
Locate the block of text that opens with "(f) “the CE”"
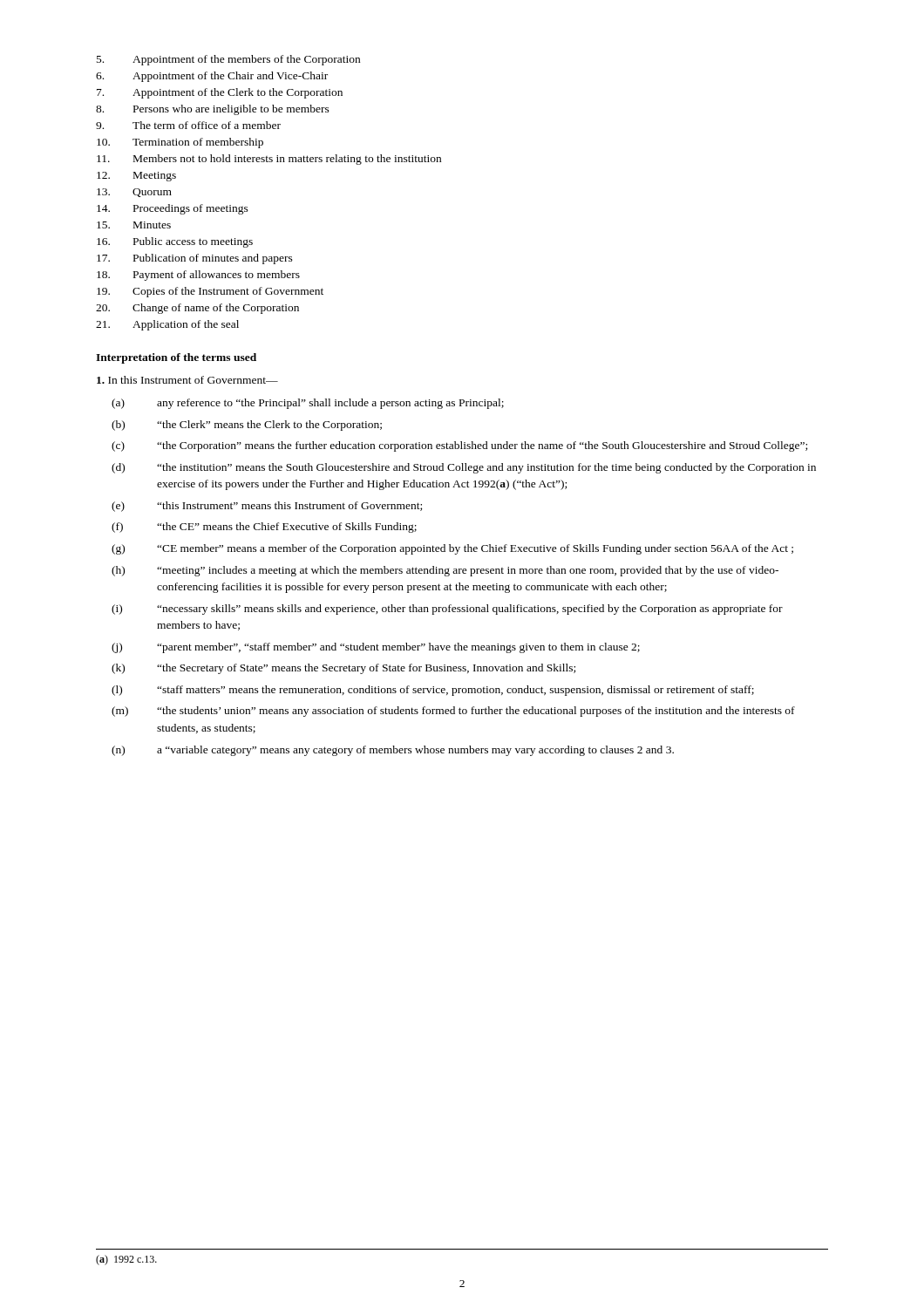pos(264,528)
